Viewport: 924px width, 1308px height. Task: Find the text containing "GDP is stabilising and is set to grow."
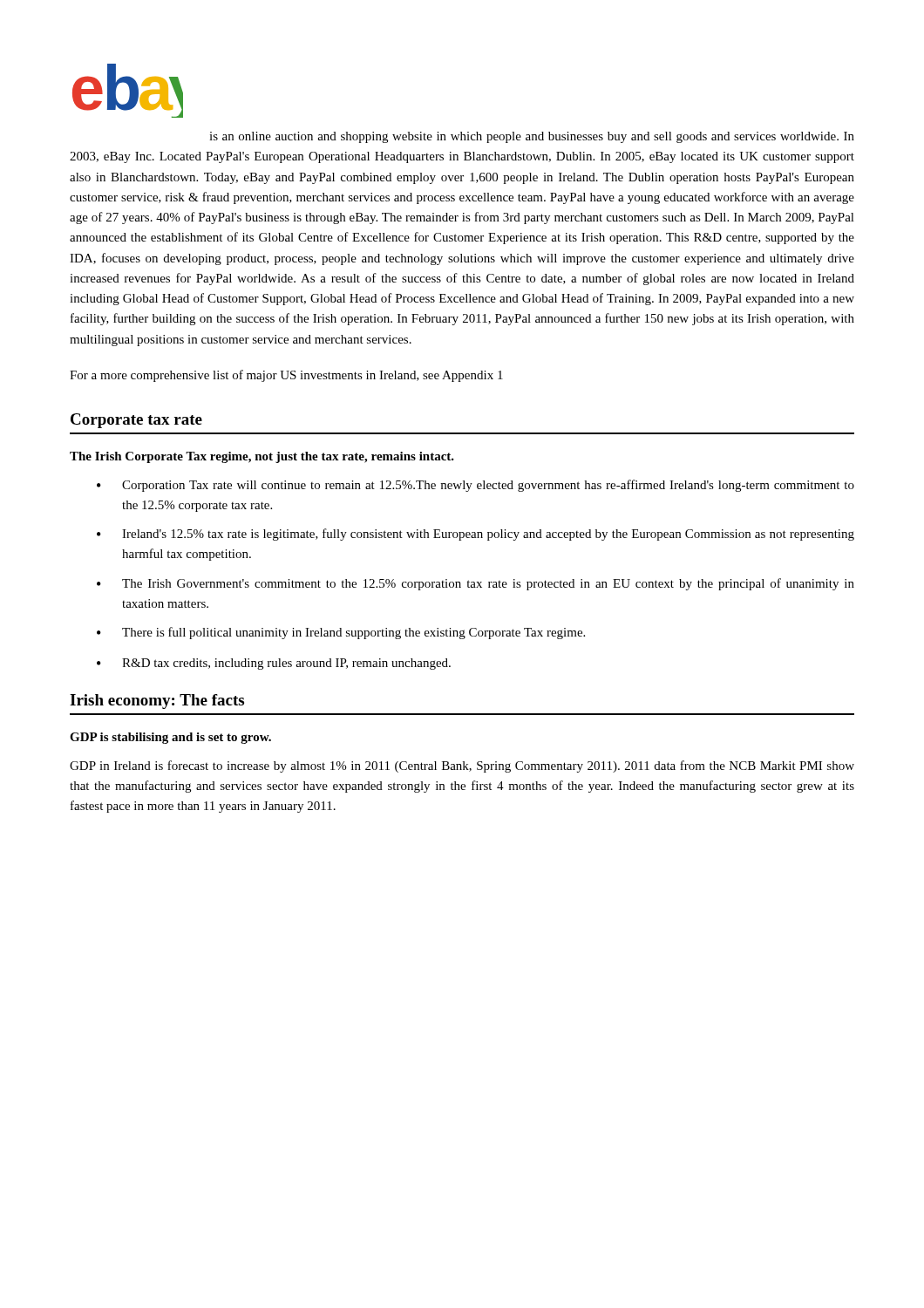tap(171, 737)
